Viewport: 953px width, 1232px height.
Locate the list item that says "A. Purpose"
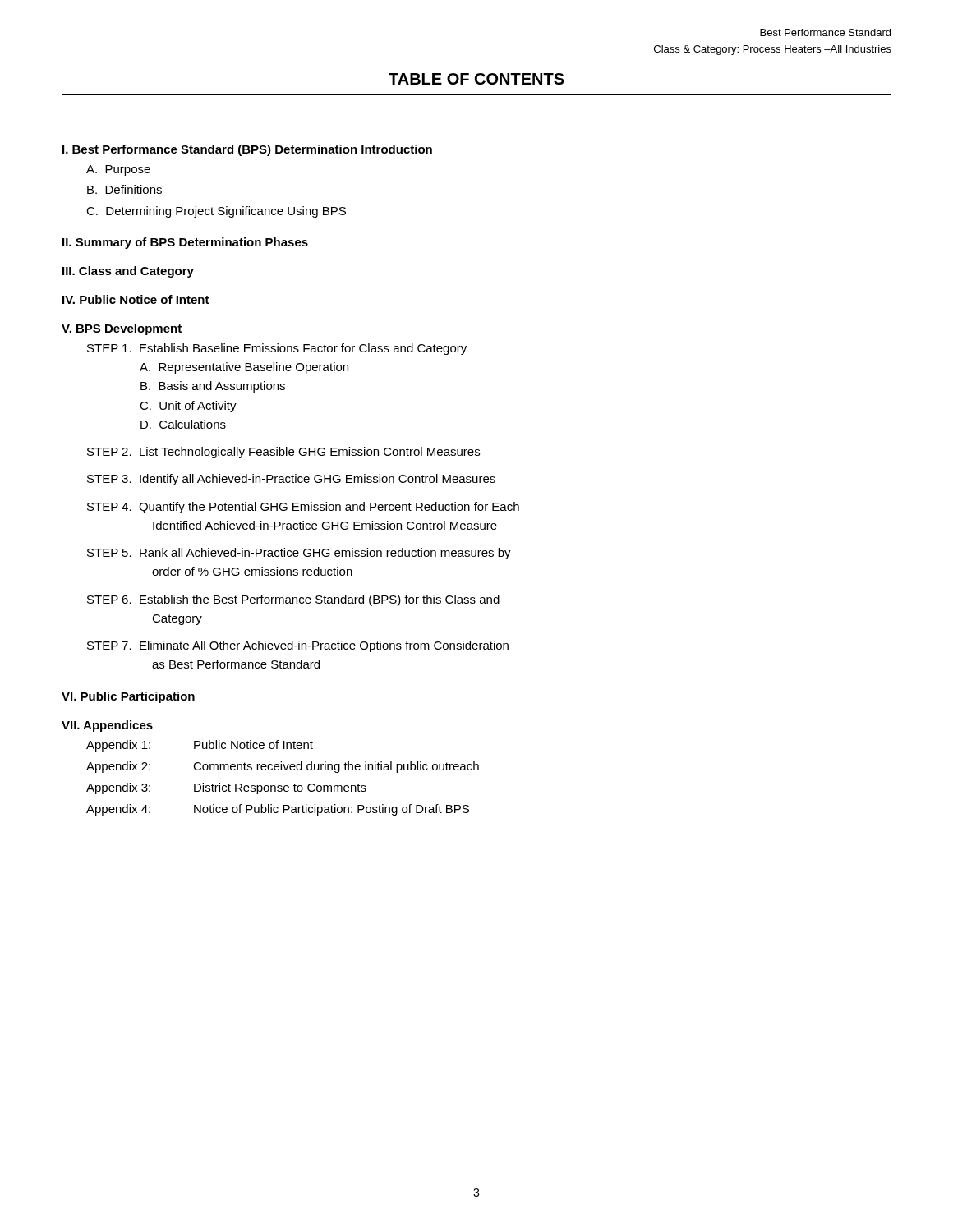click(x=118, y=169)
